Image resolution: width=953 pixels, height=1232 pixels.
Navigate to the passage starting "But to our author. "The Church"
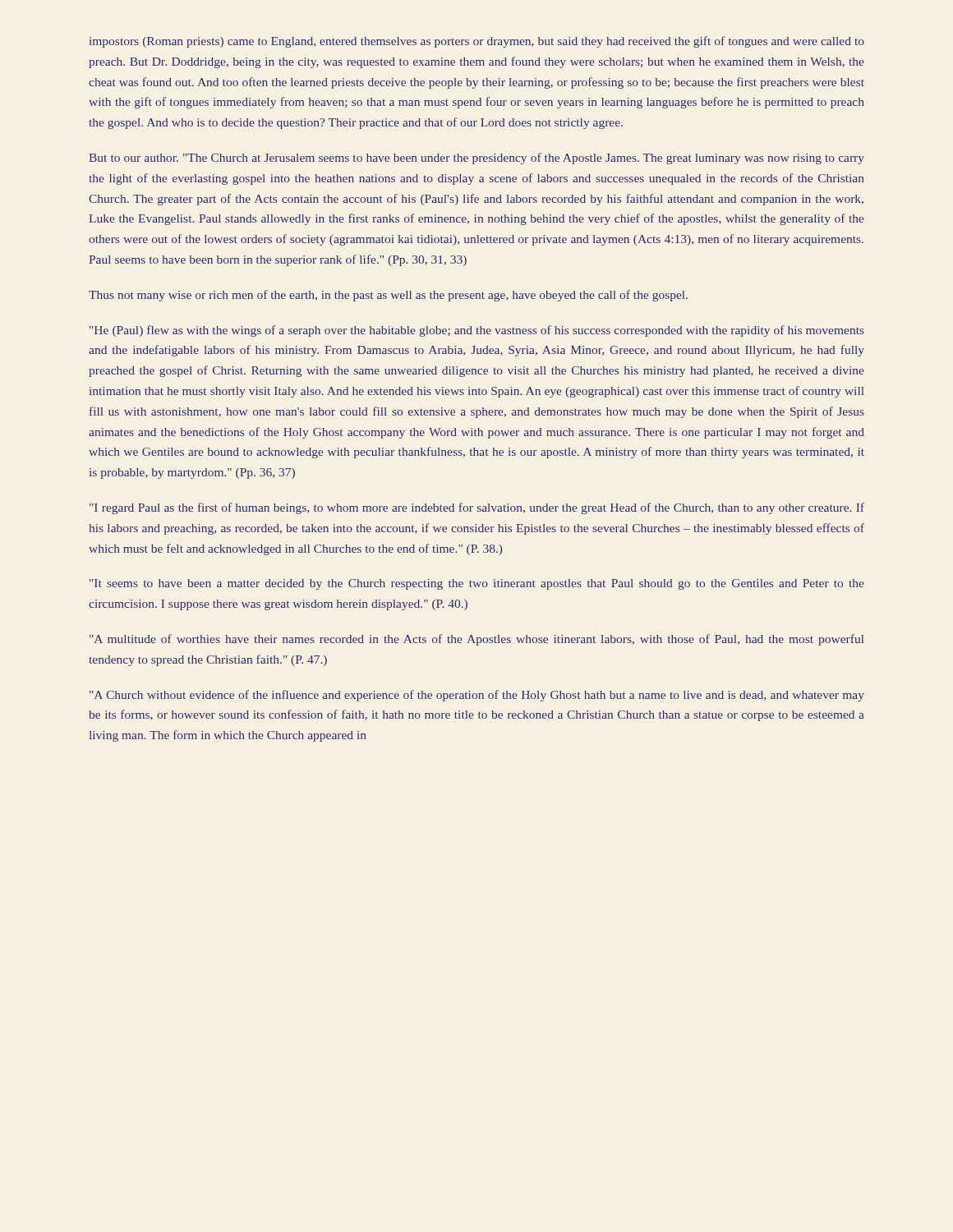pos(476,208)
